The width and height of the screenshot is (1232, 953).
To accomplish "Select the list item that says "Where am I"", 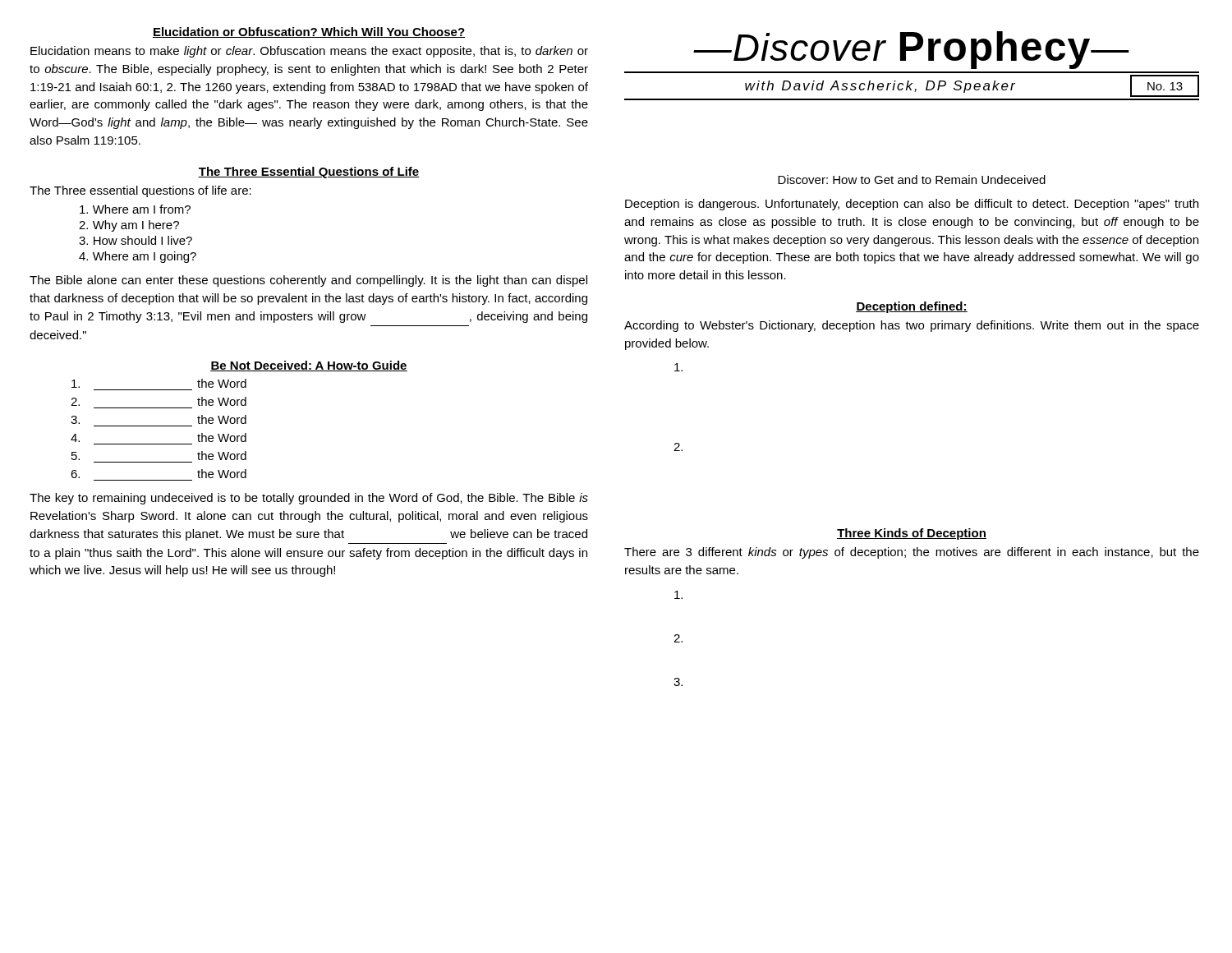I will tap(135, 209).
